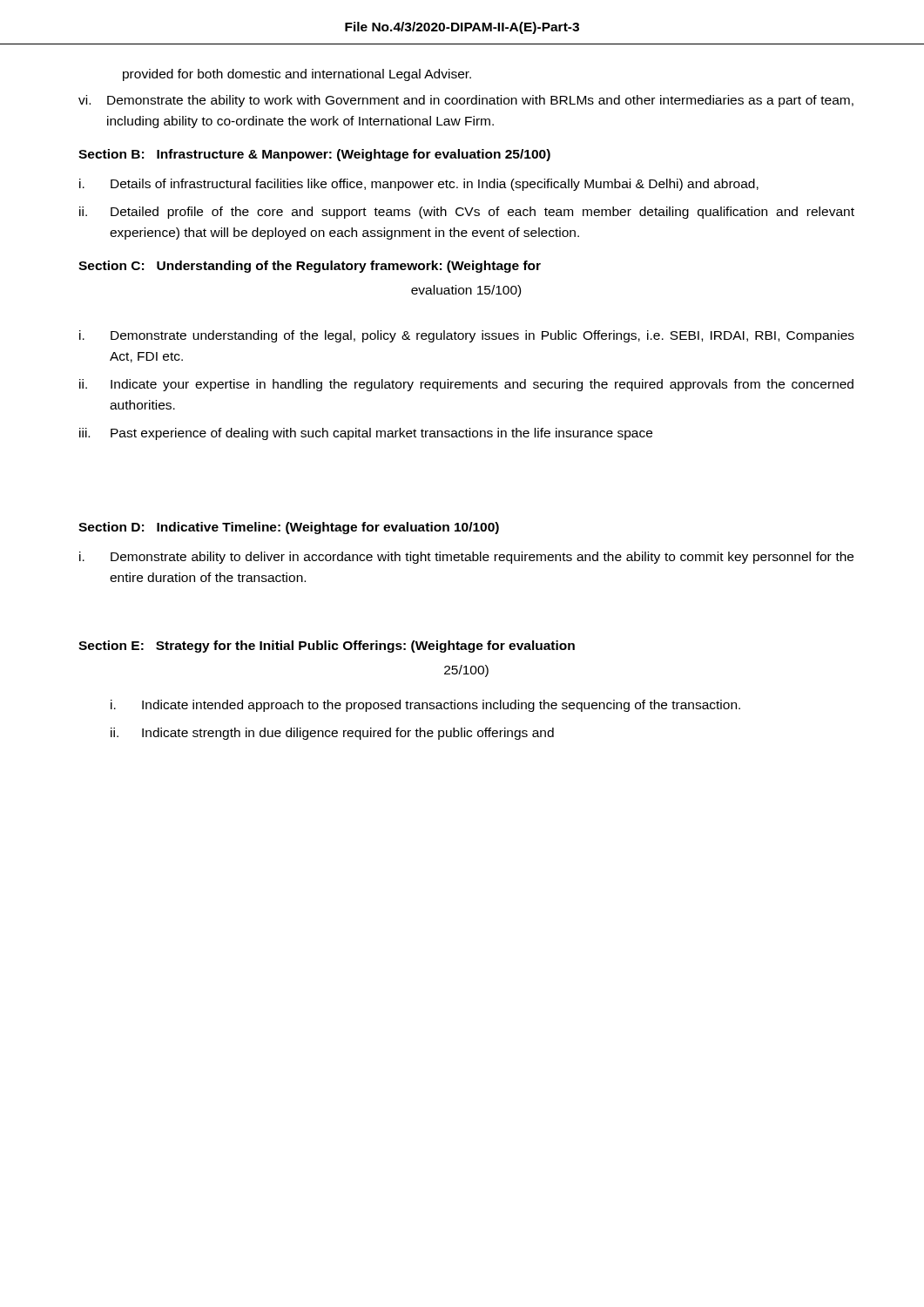Point to the passage starting "i. Demonstrate ability to"
The width and height of the screenshot is (924, 1307).
pos(466,567)
